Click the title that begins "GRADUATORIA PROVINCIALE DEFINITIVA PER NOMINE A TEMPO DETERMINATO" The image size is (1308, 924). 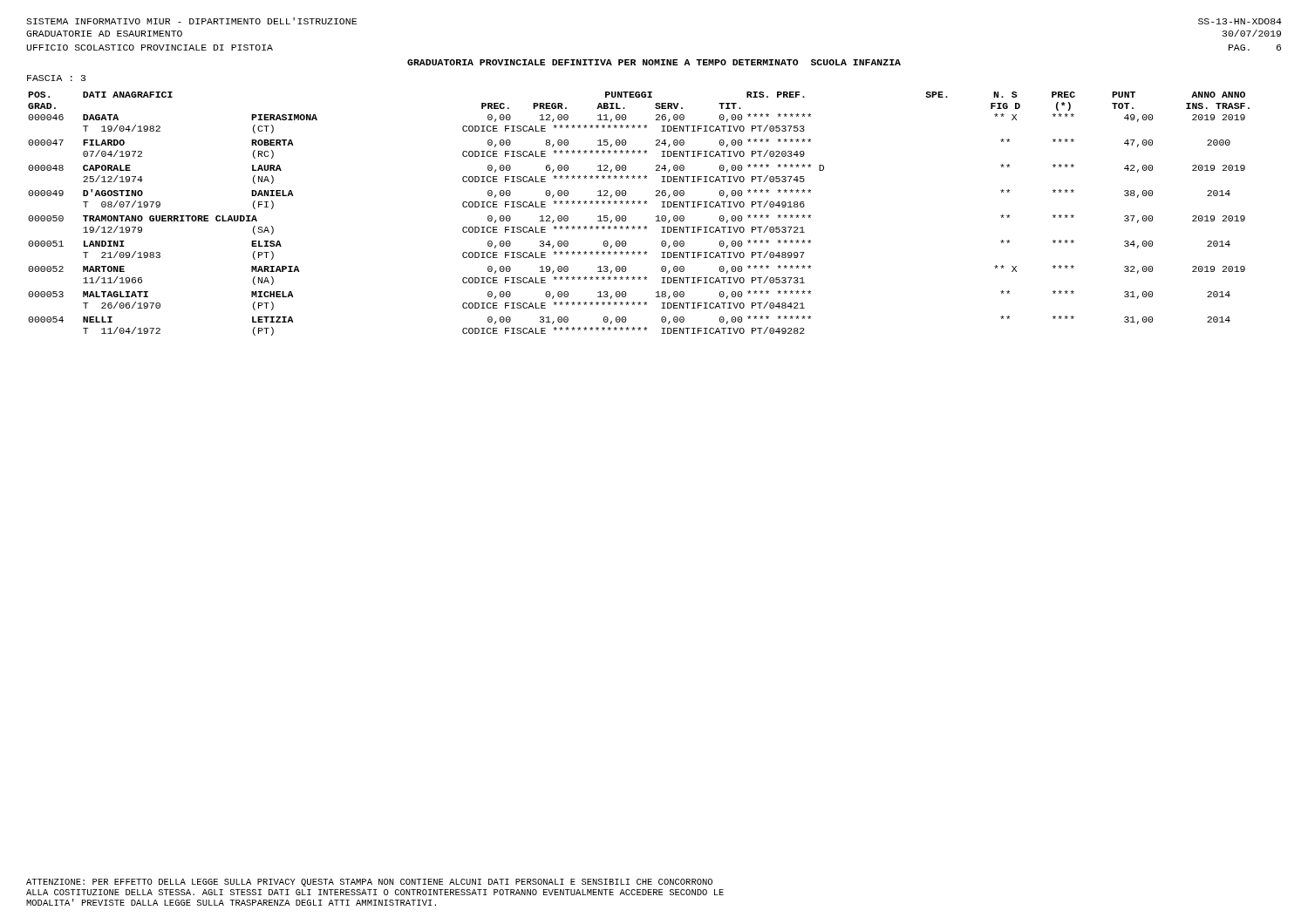pyautogui.click(x=654, y=62)
